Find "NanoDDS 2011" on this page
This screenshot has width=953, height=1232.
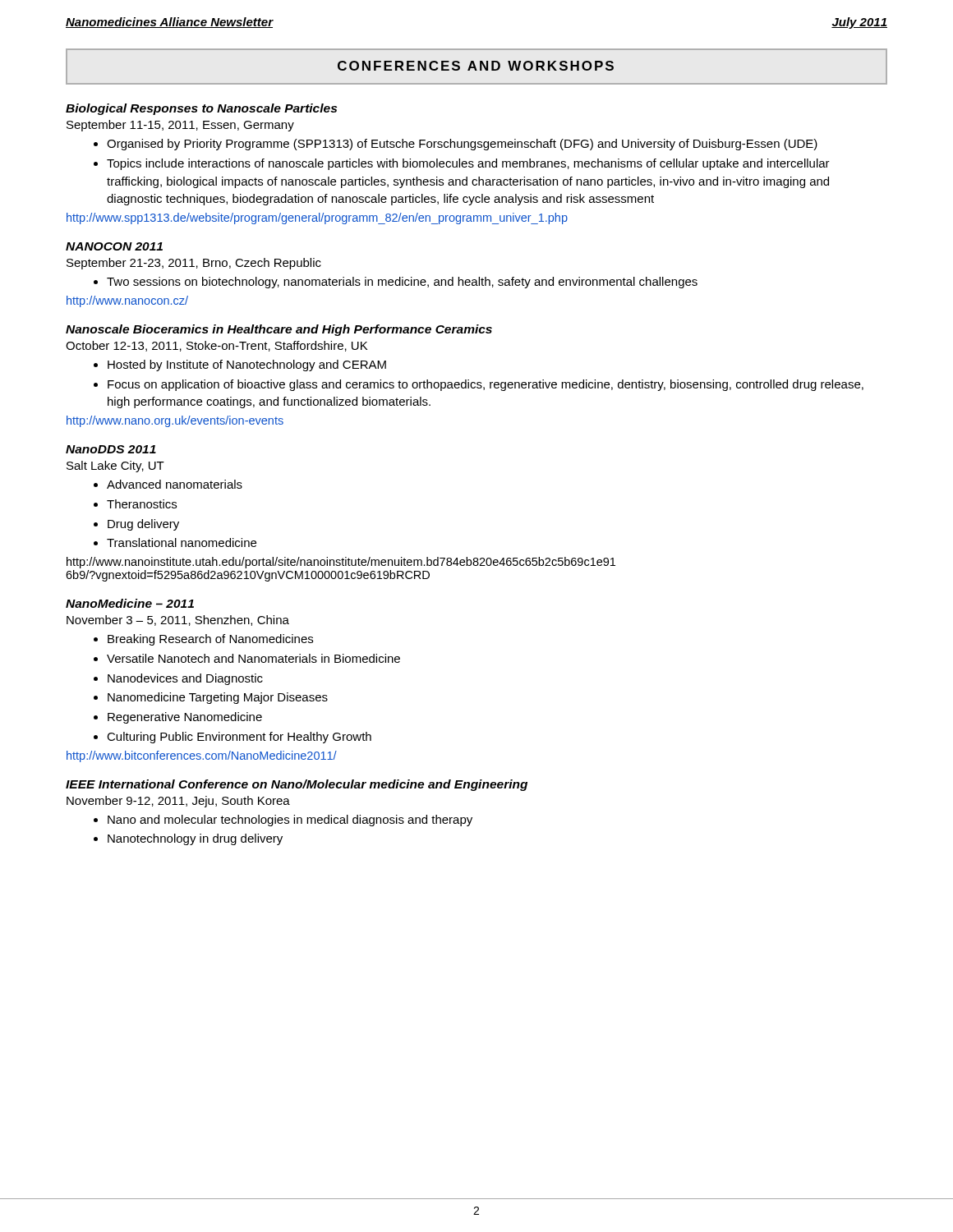pos(111,449)
